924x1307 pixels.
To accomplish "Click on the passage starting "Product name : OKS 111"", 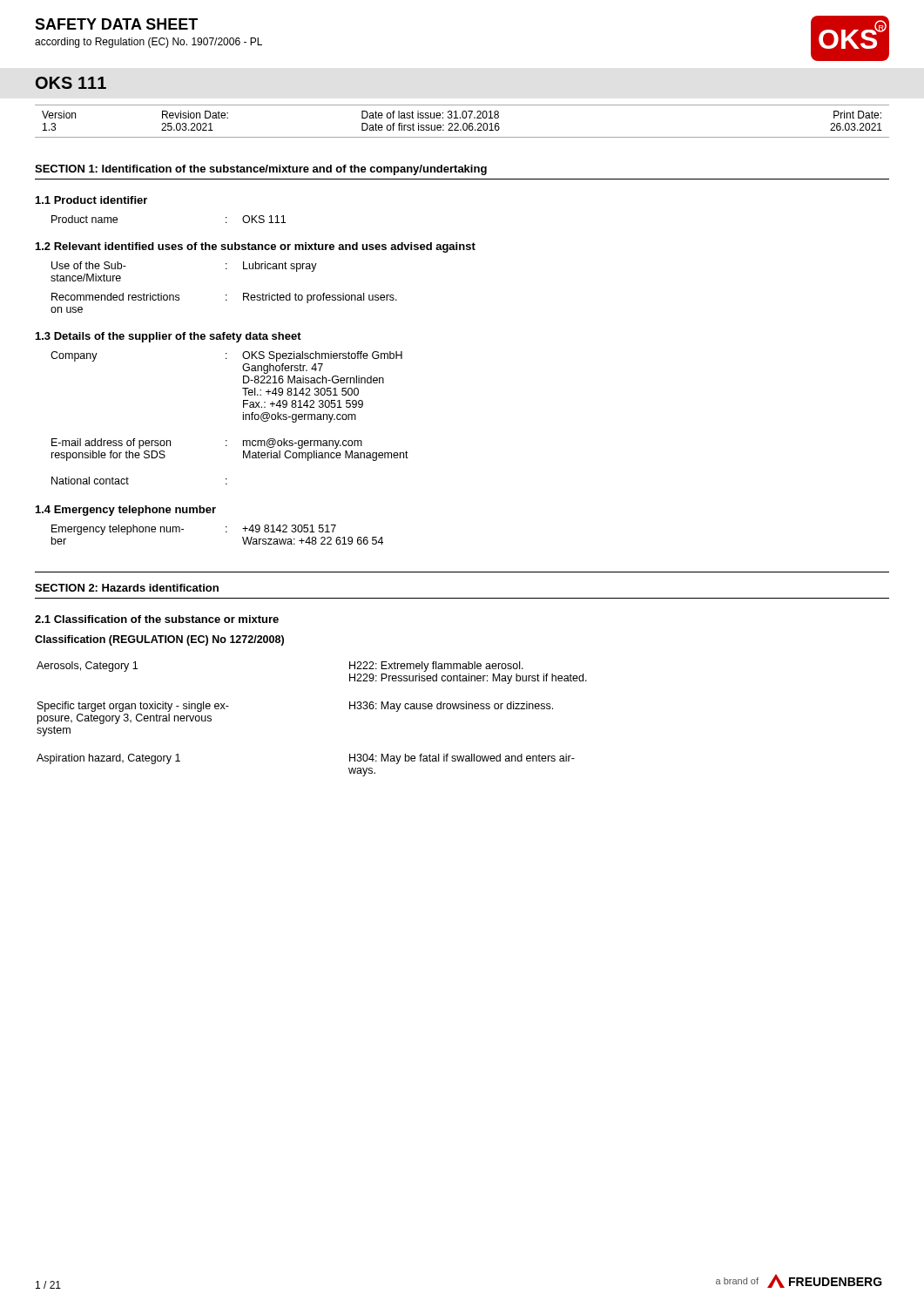I will (x=81, y=219).
